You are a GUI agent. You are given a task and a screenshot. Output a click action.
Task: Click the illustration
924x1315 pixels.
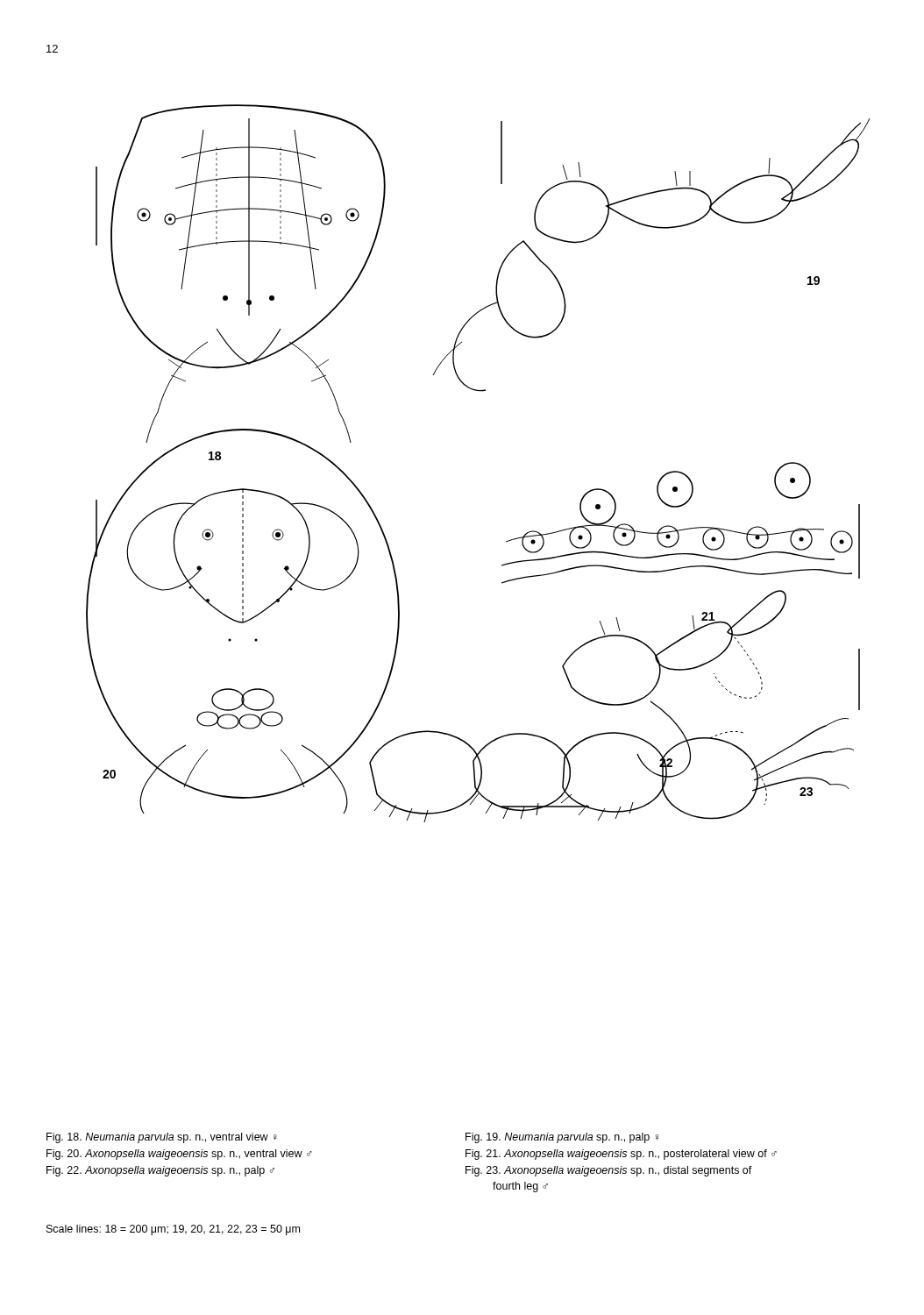coord(462,447)
